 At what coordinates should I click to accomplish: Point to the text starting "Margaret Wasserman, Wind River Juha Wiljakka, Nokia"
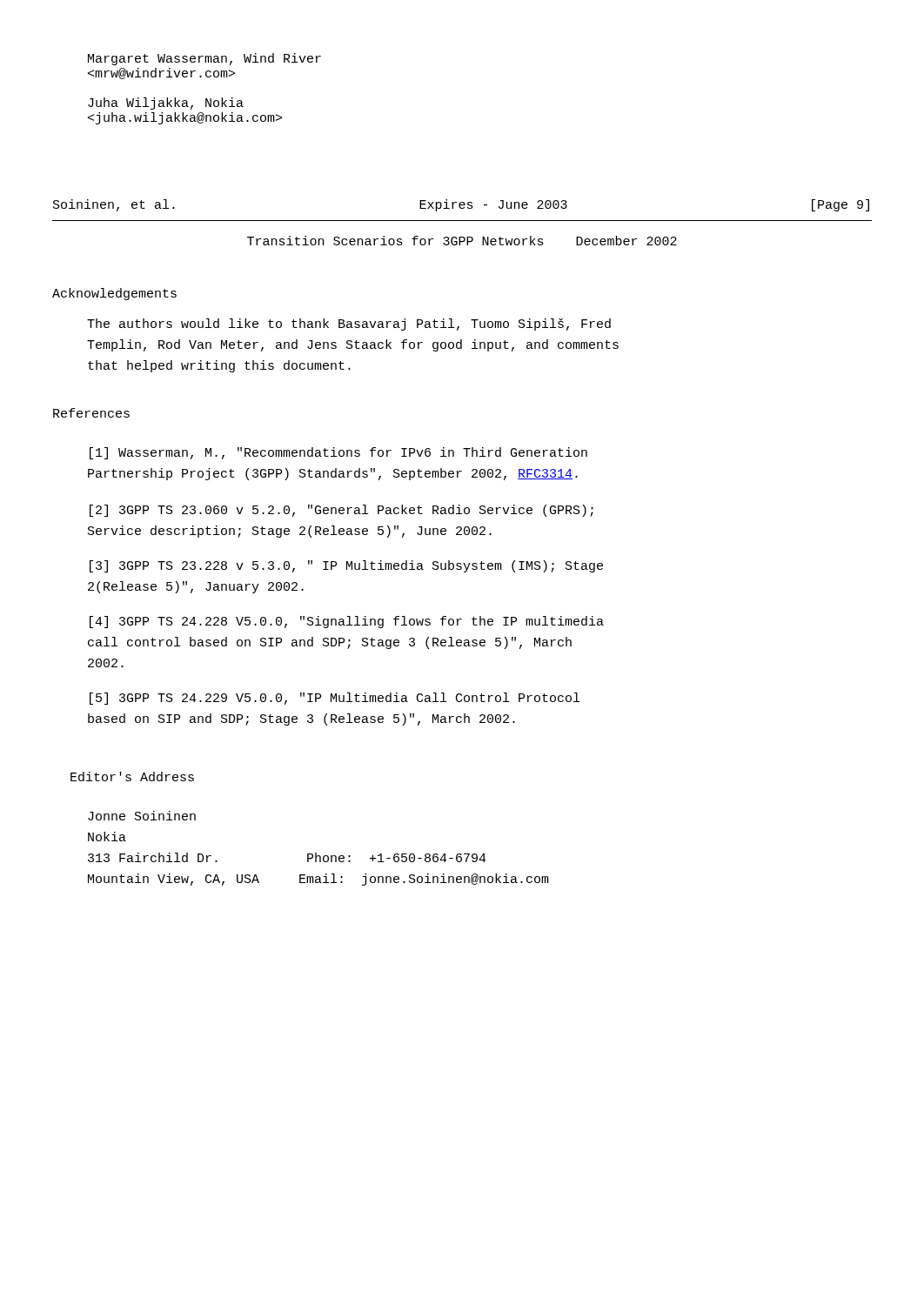click(204, 89)
